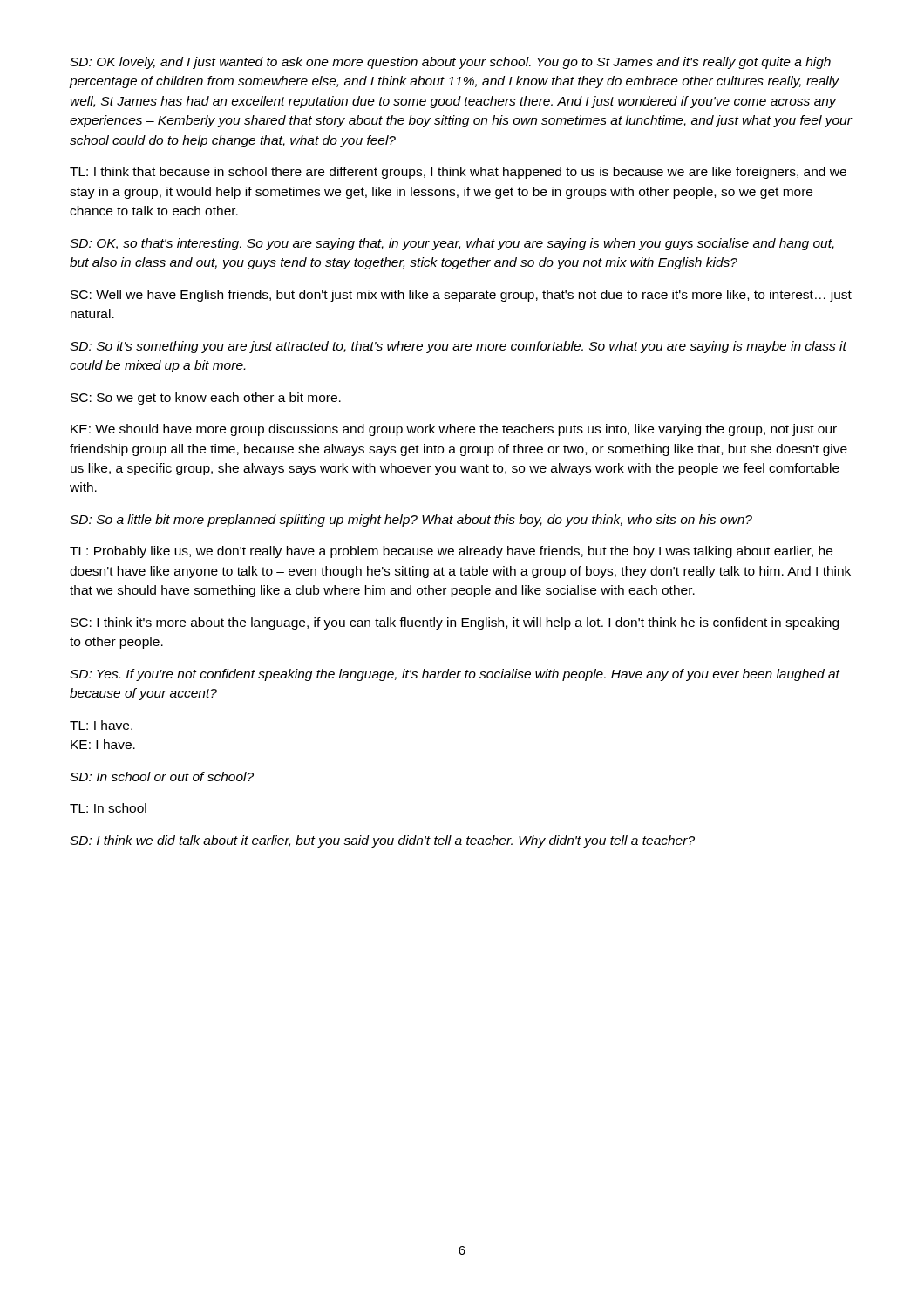
Task: Navigate to the block starting "SC: I think it's more about the language,"
Action: point(455,632)
